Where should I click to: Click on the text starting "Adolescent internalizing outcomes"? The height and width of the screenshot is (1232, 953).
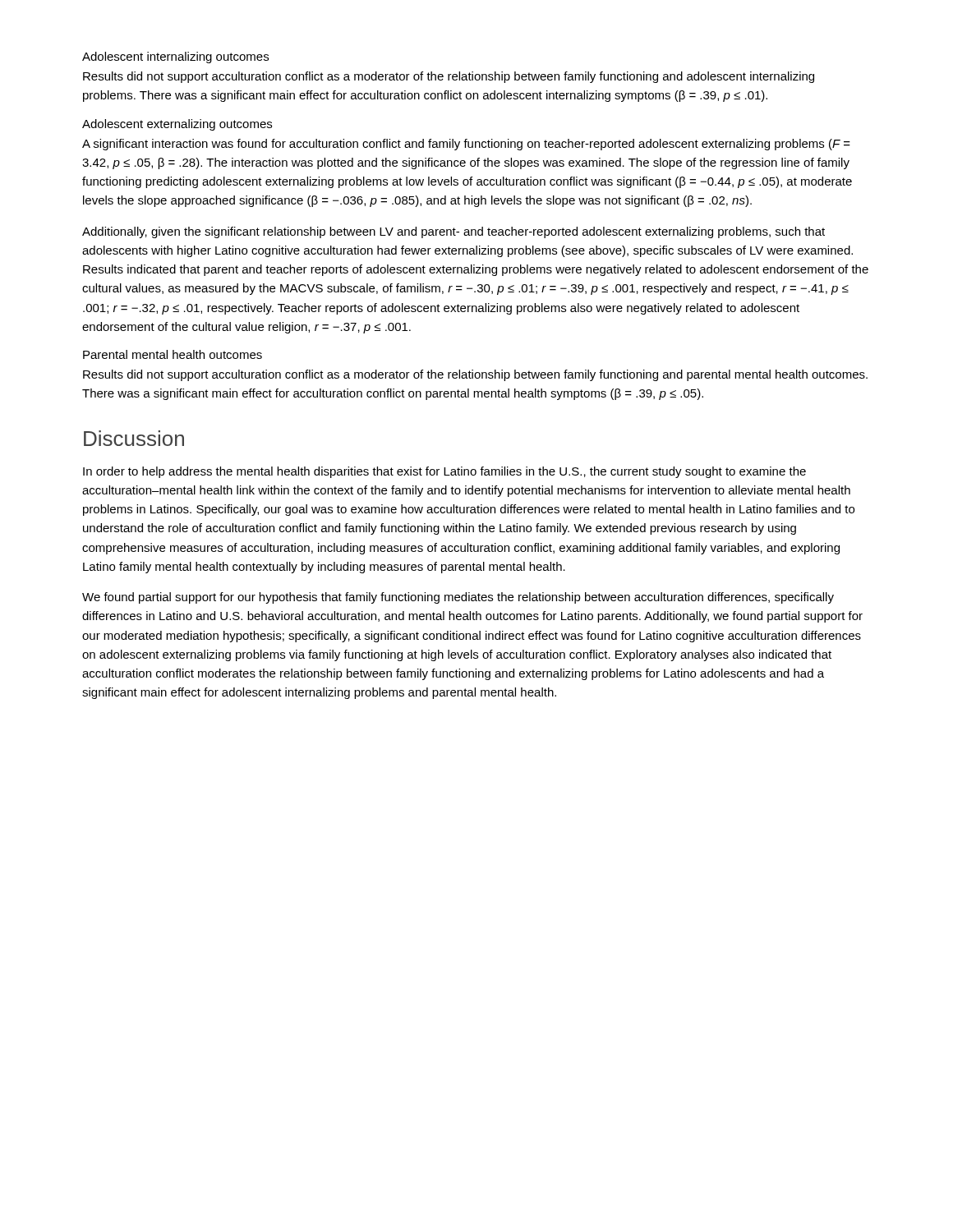(x=176, y=56)
